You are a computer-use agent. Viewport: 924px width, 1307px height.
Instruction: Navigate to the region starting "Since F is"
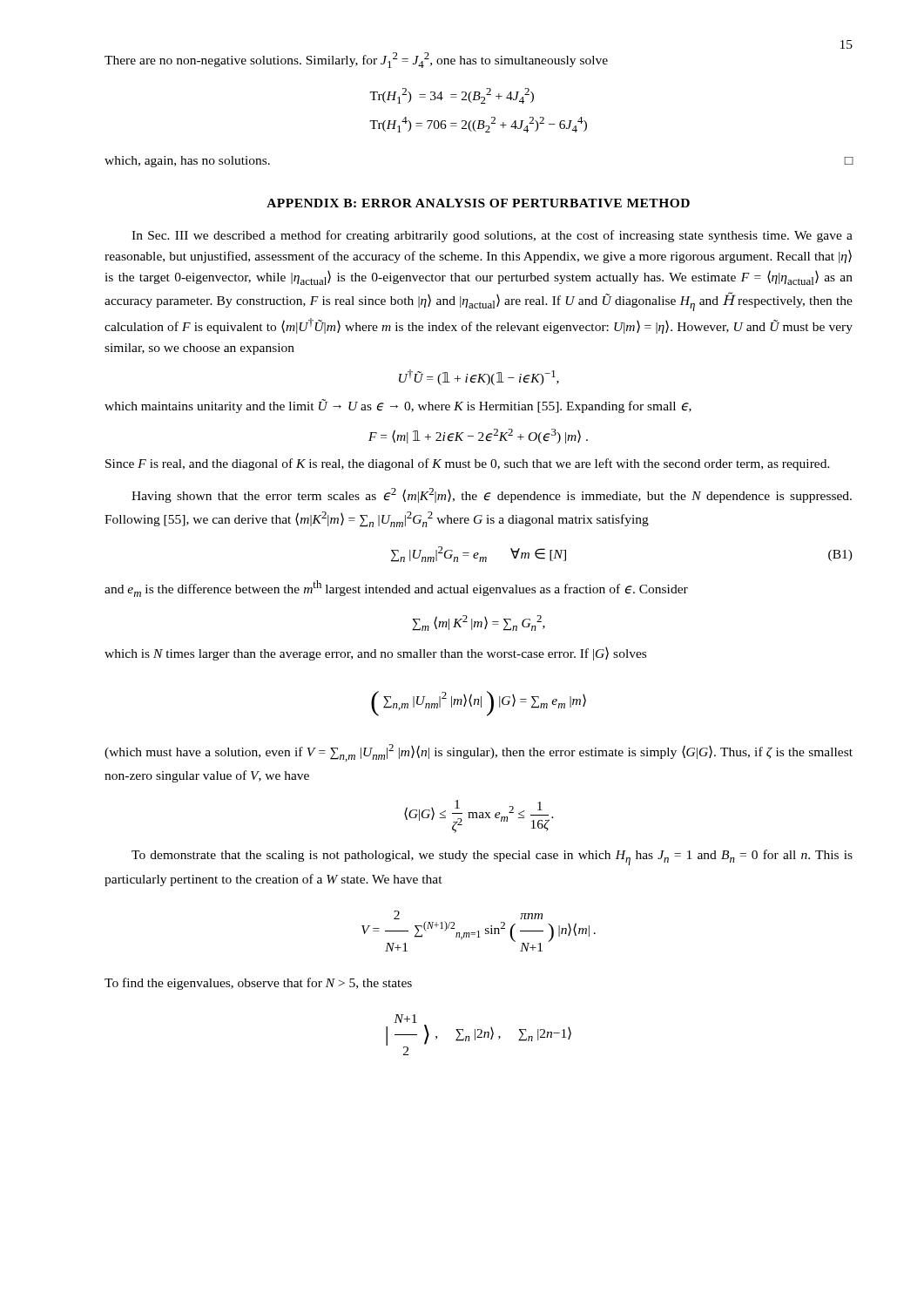point(467,463)
